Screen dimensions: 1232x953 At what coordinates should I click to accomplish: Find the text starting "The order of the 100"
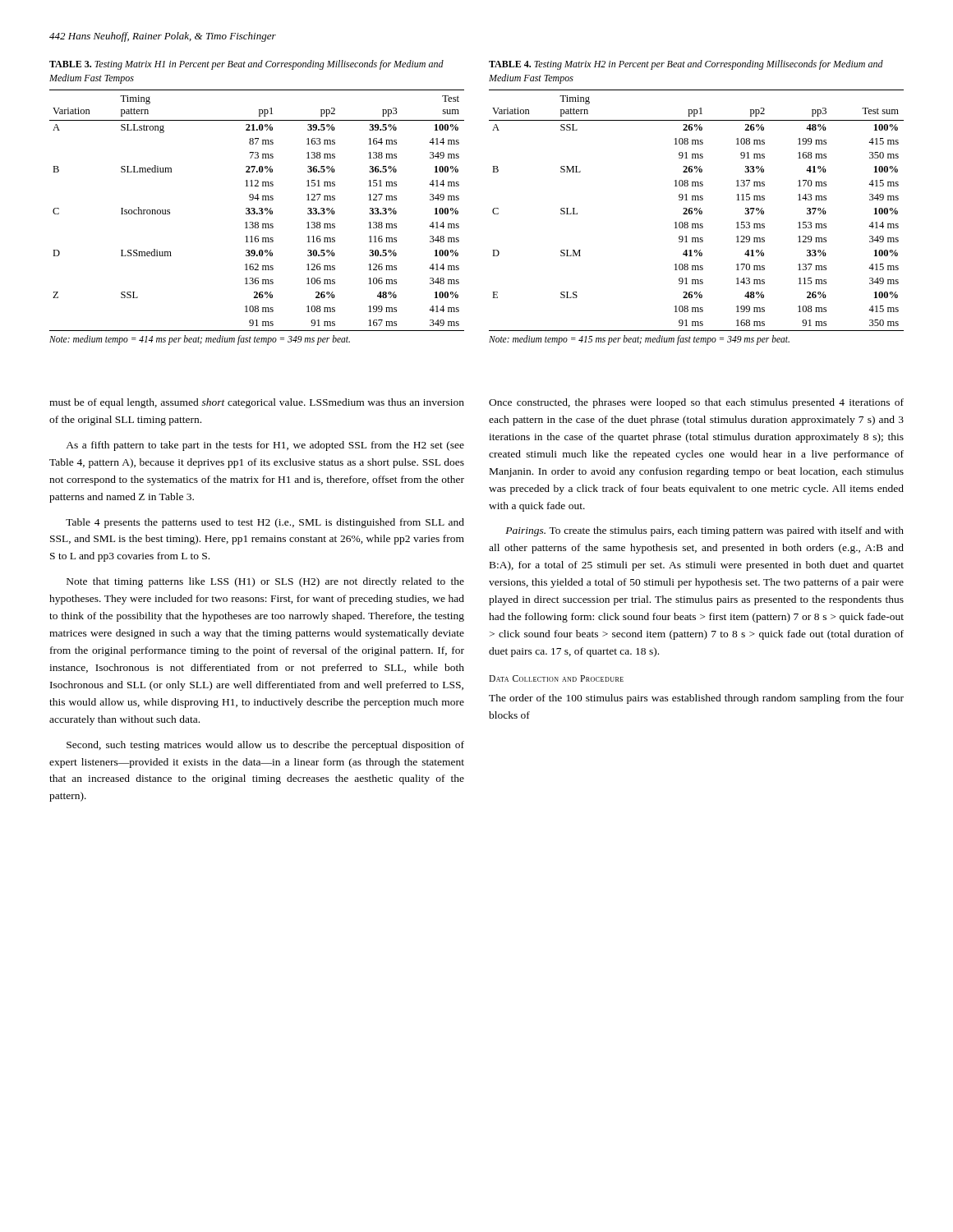click(696, 707)
